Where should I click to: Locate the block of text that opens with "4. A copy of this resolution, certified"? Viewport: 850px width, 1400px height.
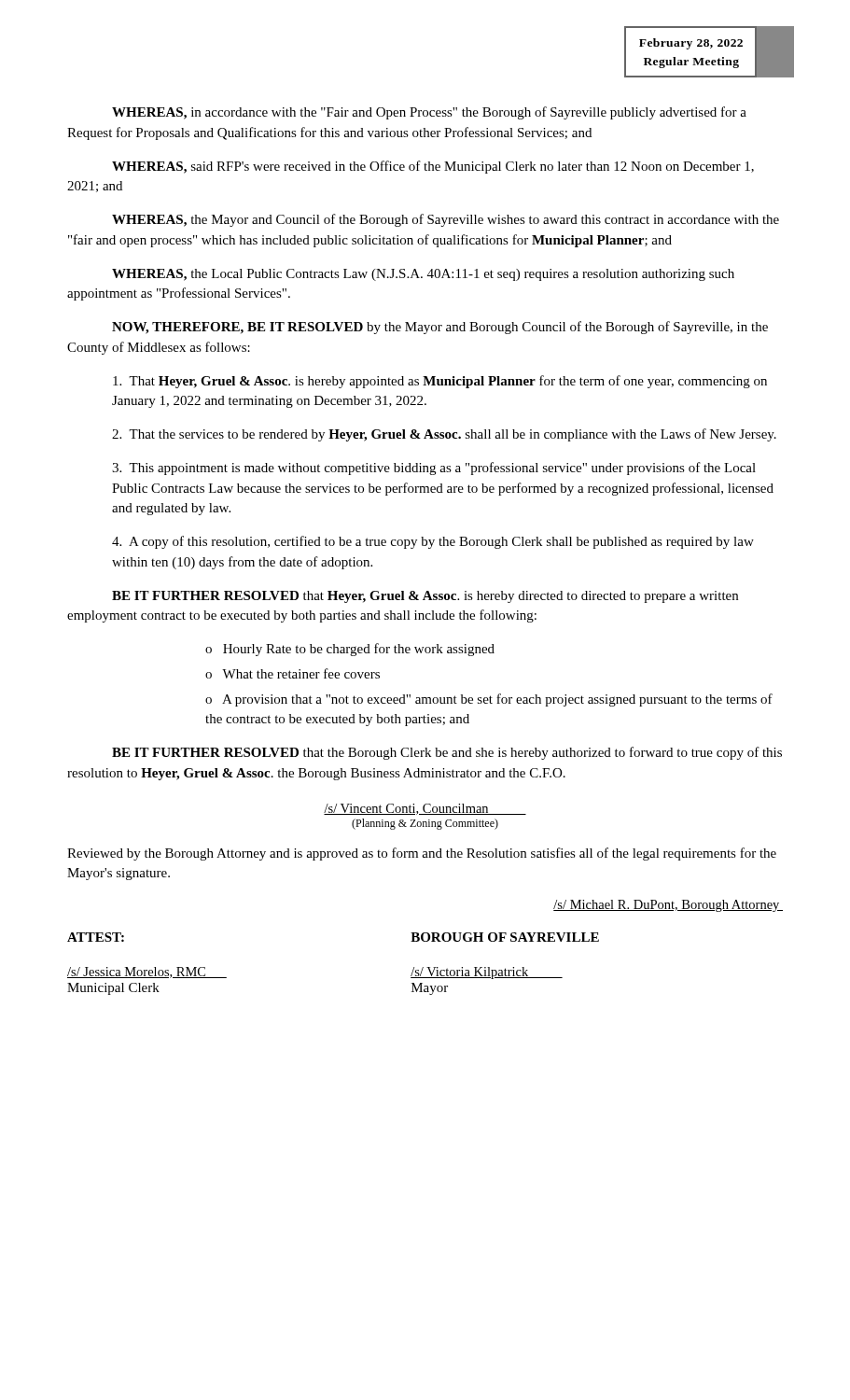tap(425, 552)
